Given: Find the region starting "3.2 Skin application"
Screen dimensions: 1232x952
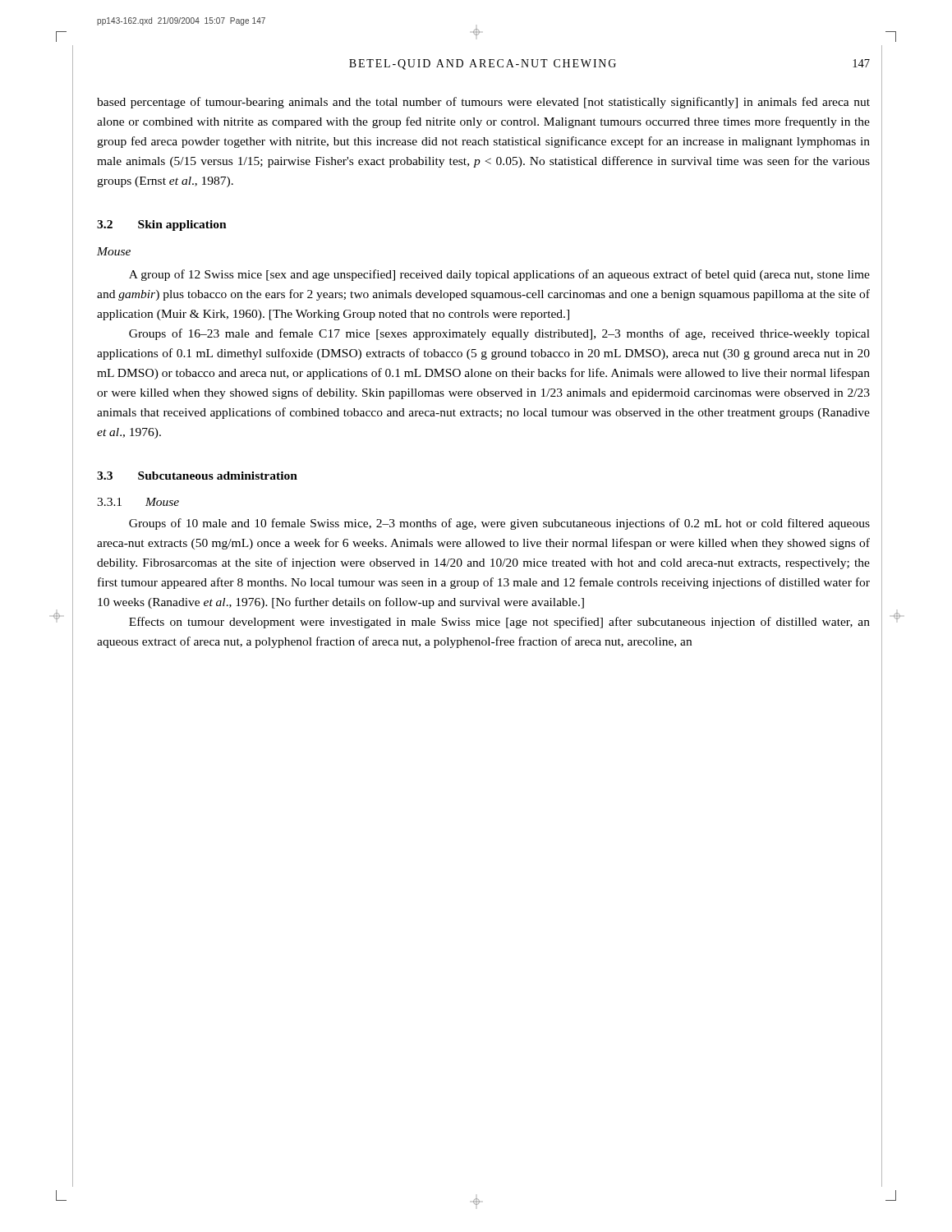Looking at the screenshot, I should coord(162,224).
